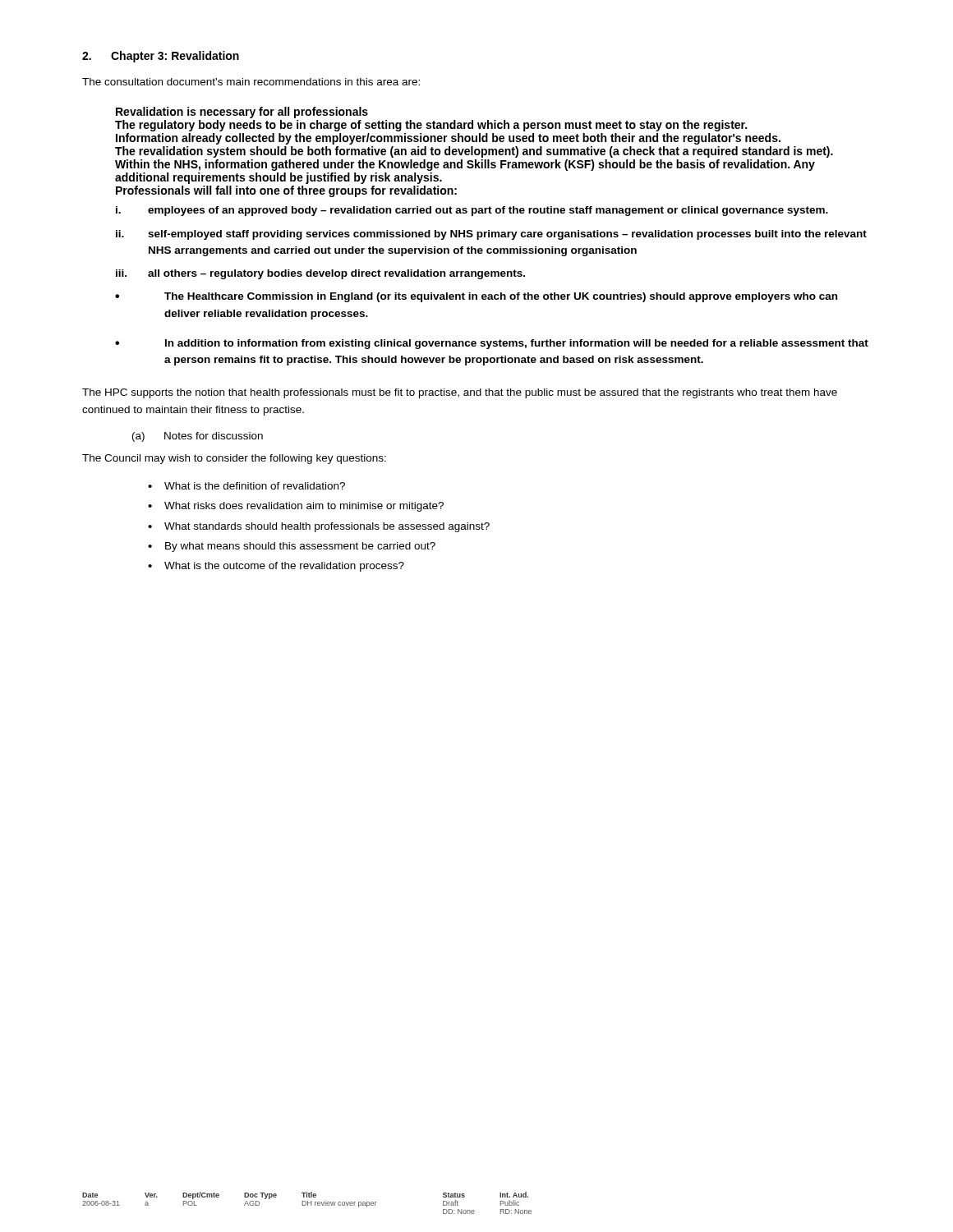Locate the block of text that opens with "• The Healthcare Commission in England (or its"

(476, 305)
